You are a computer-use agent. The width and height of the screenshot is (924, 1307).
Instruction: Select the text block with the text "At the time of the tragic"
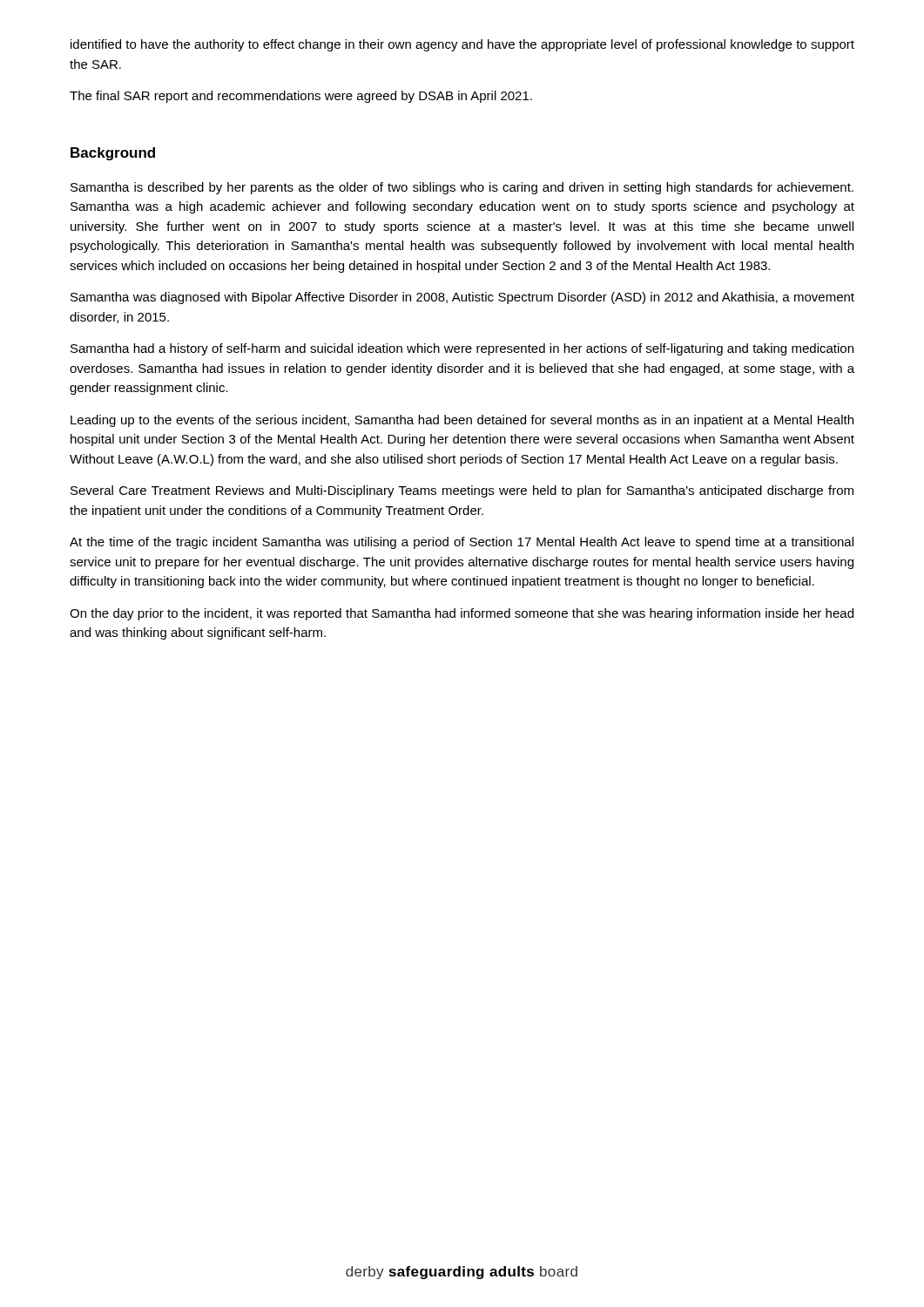[x=462, y=561]
